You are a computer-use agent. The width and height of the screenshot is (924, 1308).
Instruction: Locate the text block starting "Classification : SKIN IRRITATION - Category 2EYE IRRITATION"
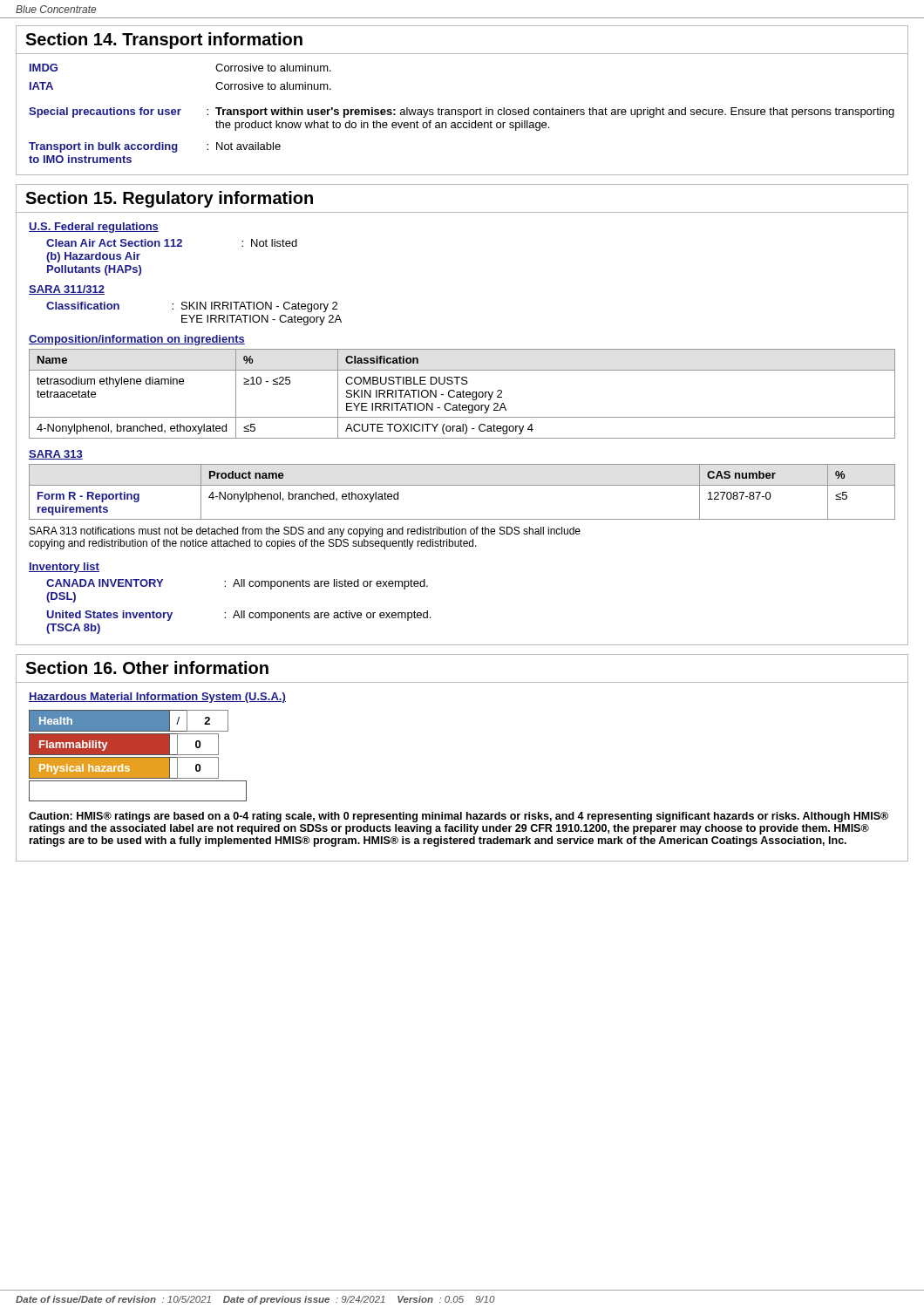pyautogui.click(x=194, y=312)
